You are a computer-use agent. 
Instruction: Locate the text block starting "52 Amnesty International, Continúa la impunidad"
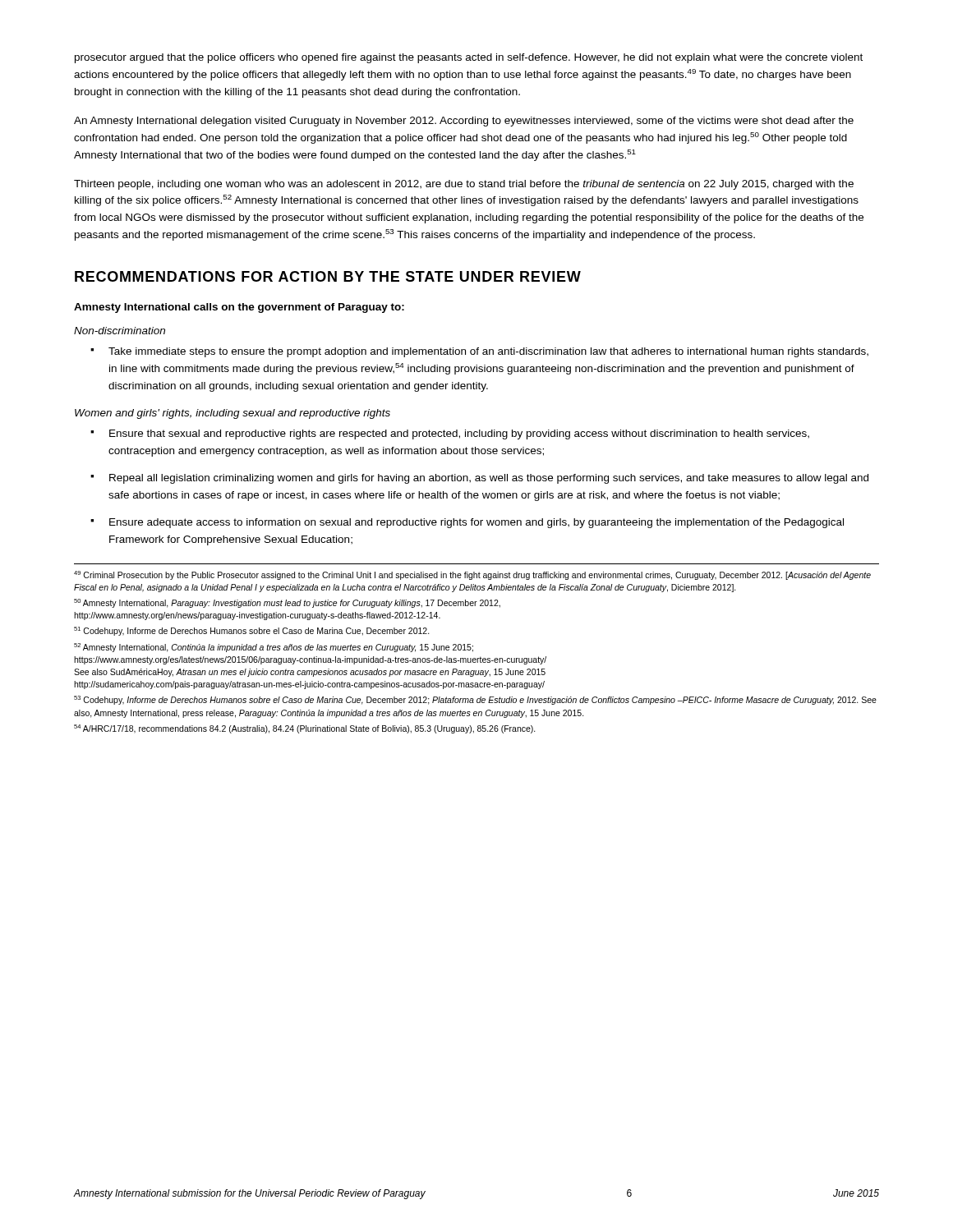coord(310,665)
